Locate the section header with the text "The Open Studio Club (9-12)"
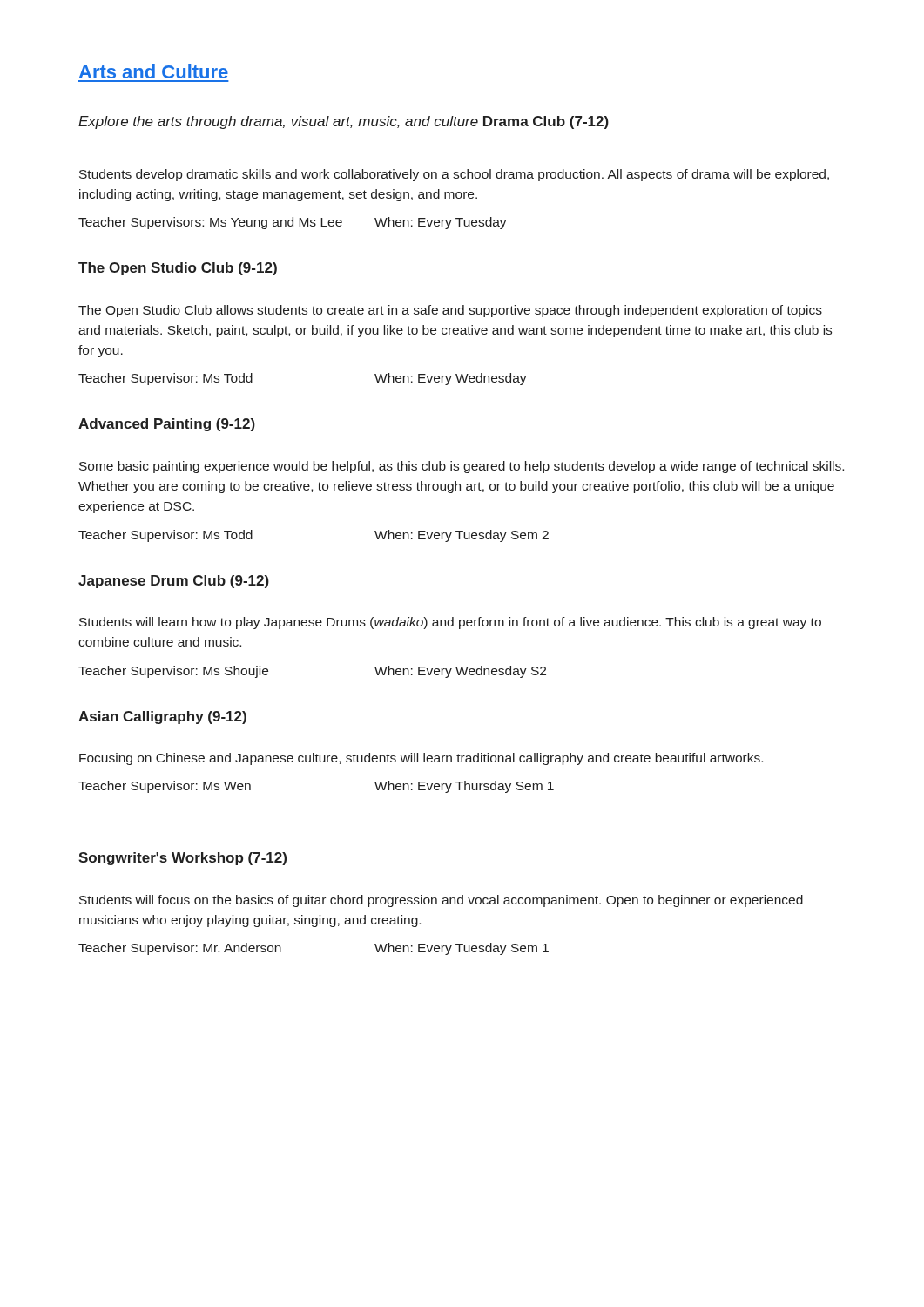The height and width of the screenshot is (1307, 924). (x=178, y=268)
